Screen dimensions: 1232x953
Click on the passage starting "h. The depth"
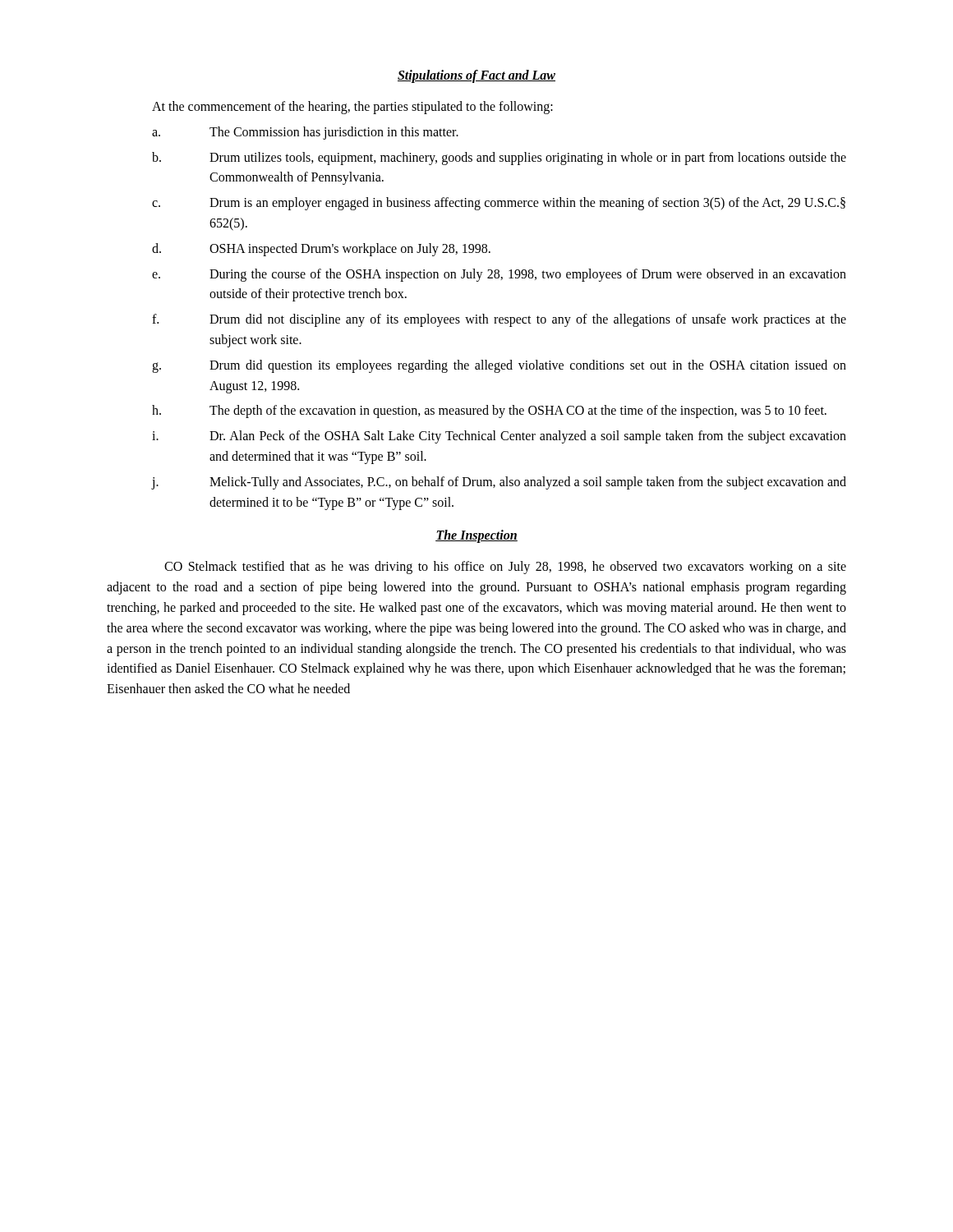pyautogui.click(x=476, y=411)
